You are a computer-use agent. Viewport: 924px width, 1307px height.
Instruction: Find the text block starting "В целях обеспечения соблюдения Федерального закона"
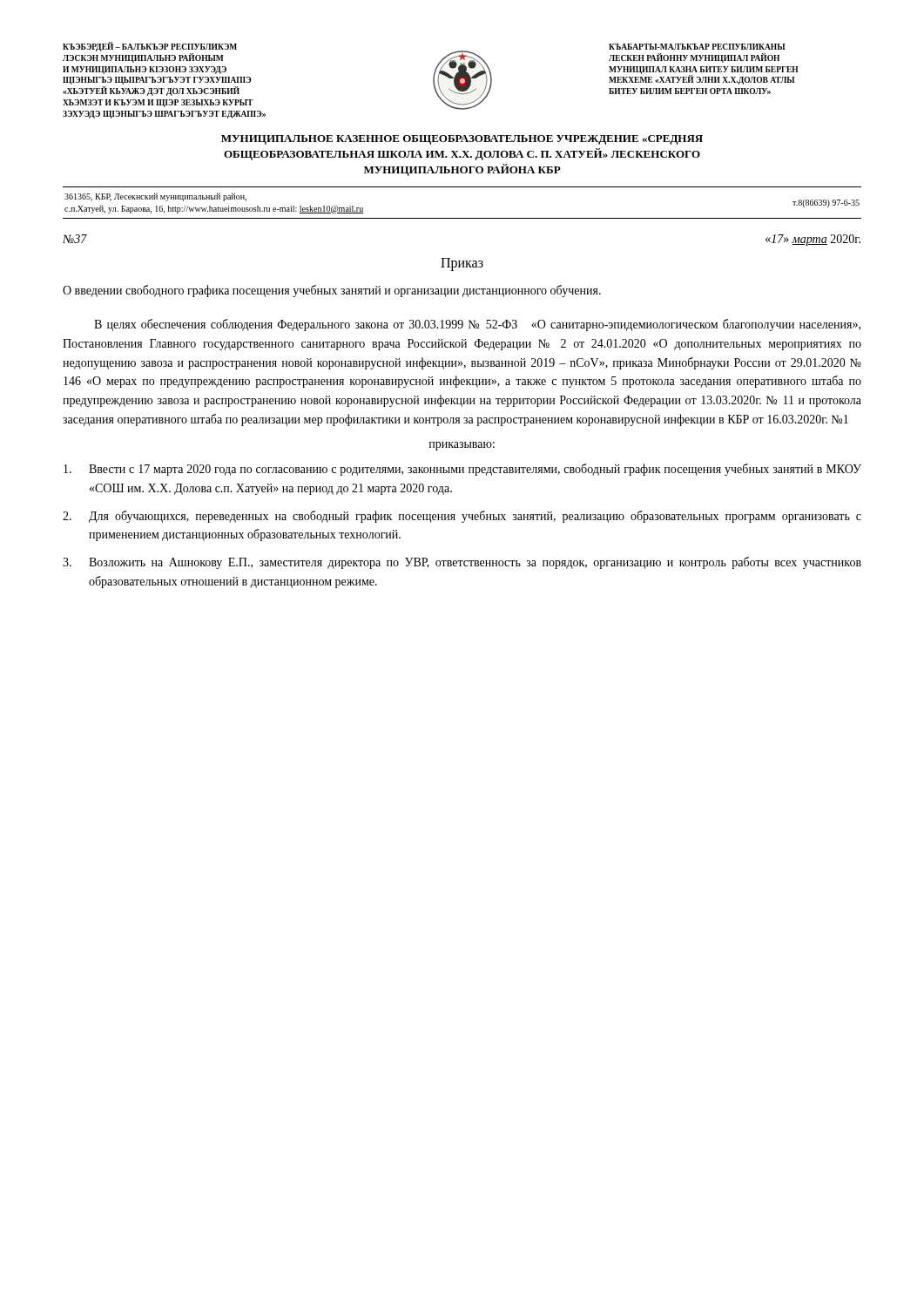point(462,372)
